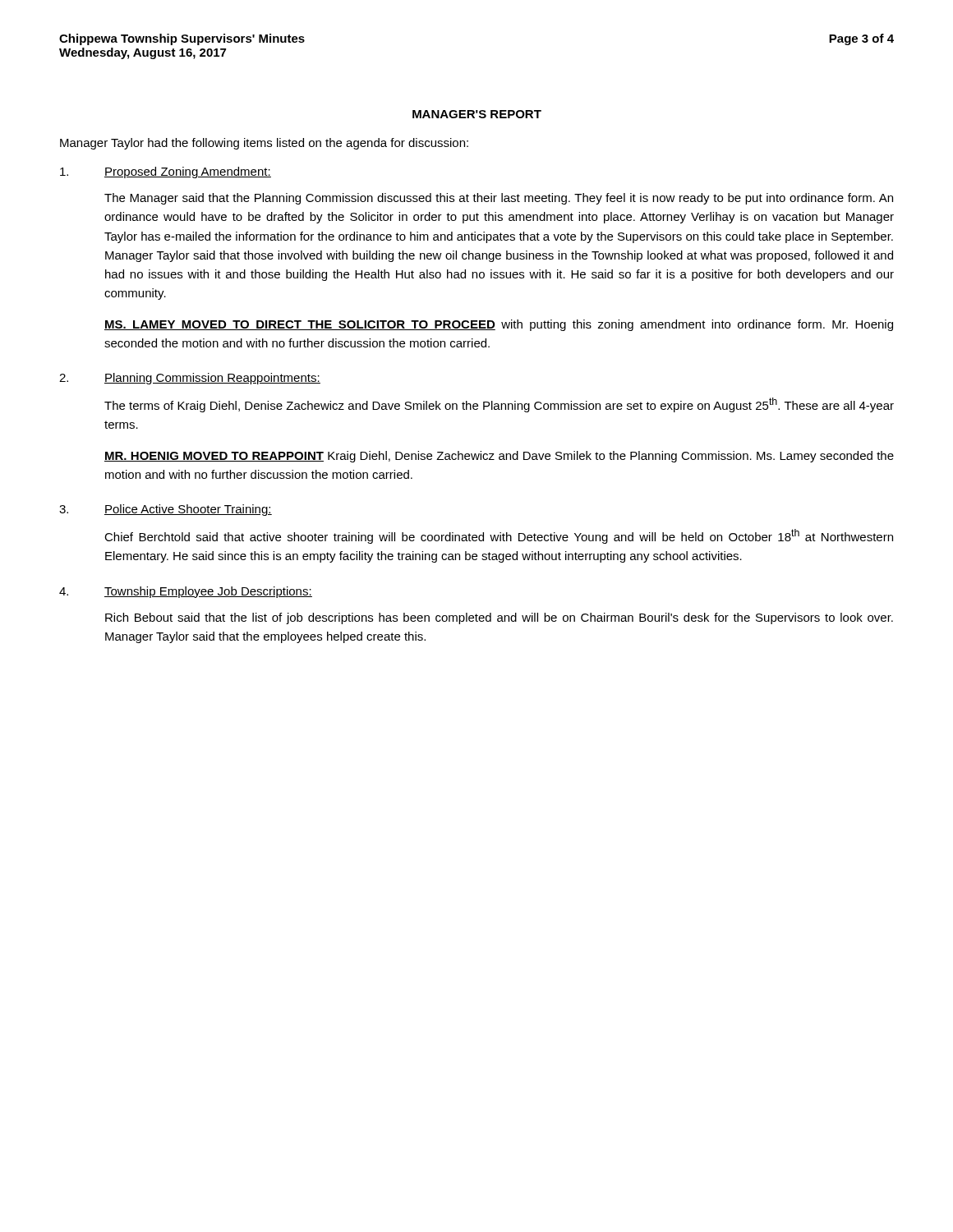Image resolution: width=953 pixels, height=1232 pixels.
Task: Click on the block starting "MR. HOENIG MOVED TO REAPPOINT Kraig Diehl,"
Action: click(499, 465)
